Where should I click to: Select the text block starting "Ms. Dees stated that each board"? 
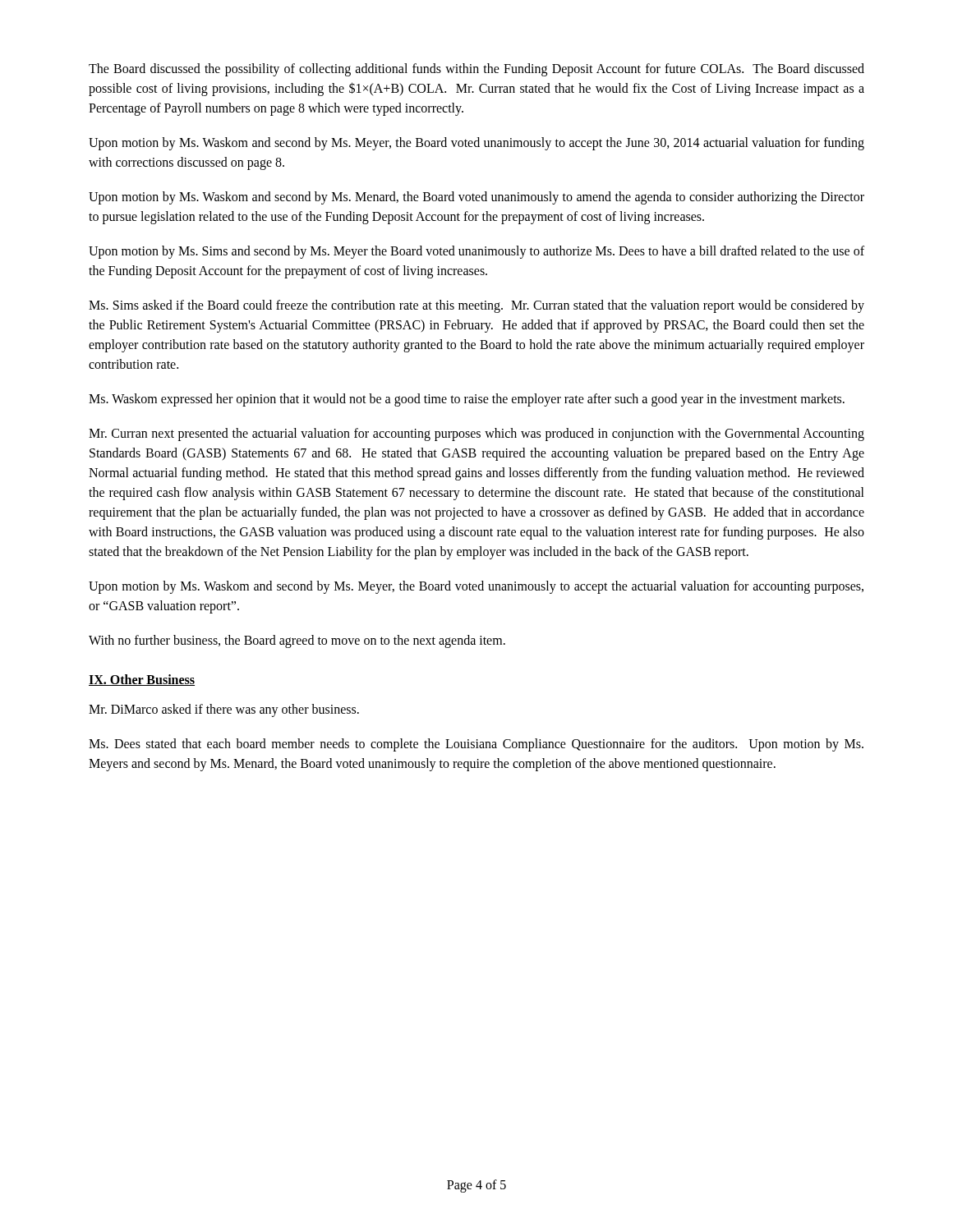click(476, 754)
